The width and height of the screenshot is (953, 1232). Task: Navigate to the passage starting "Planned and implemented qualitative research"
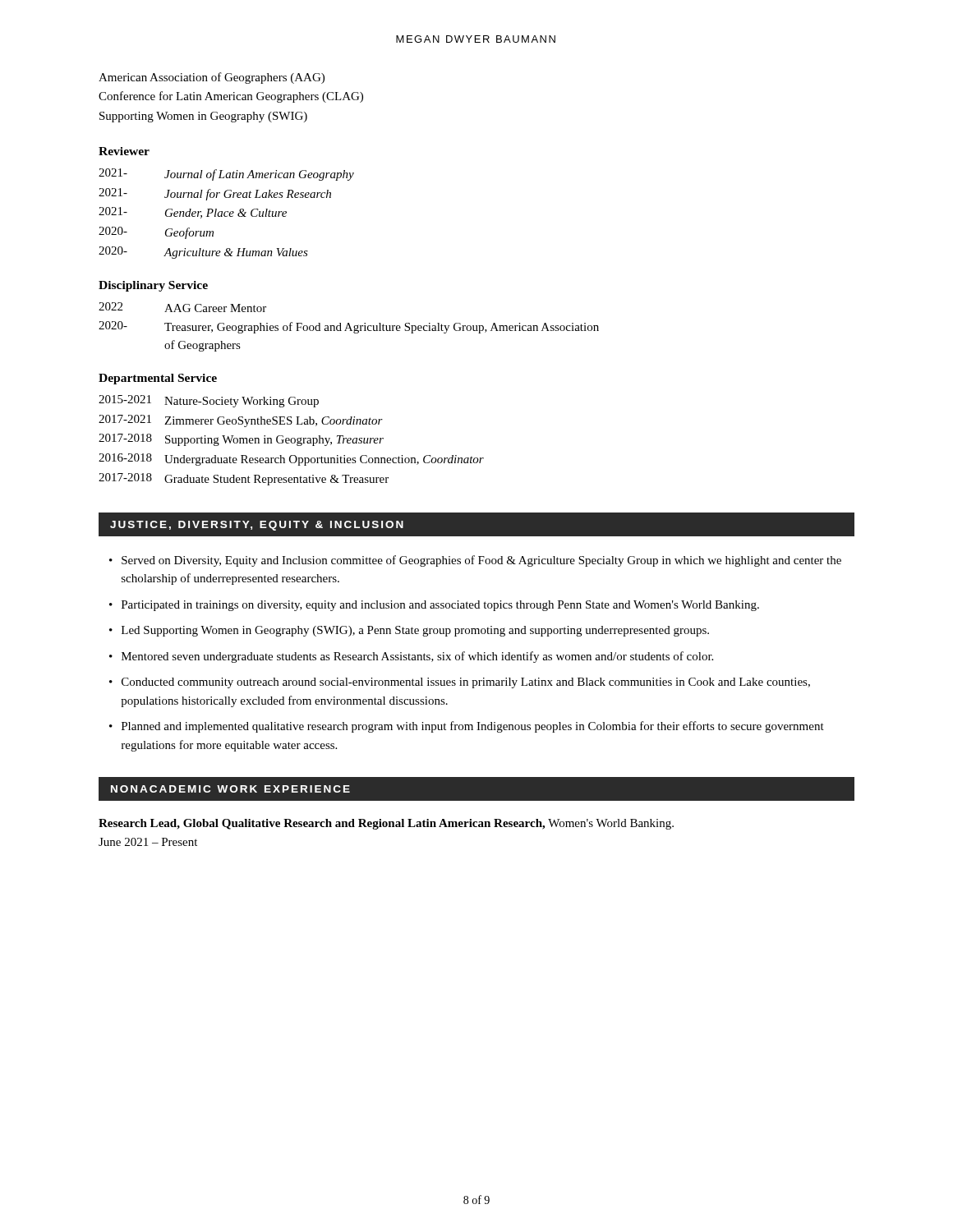tap(488, 736)
